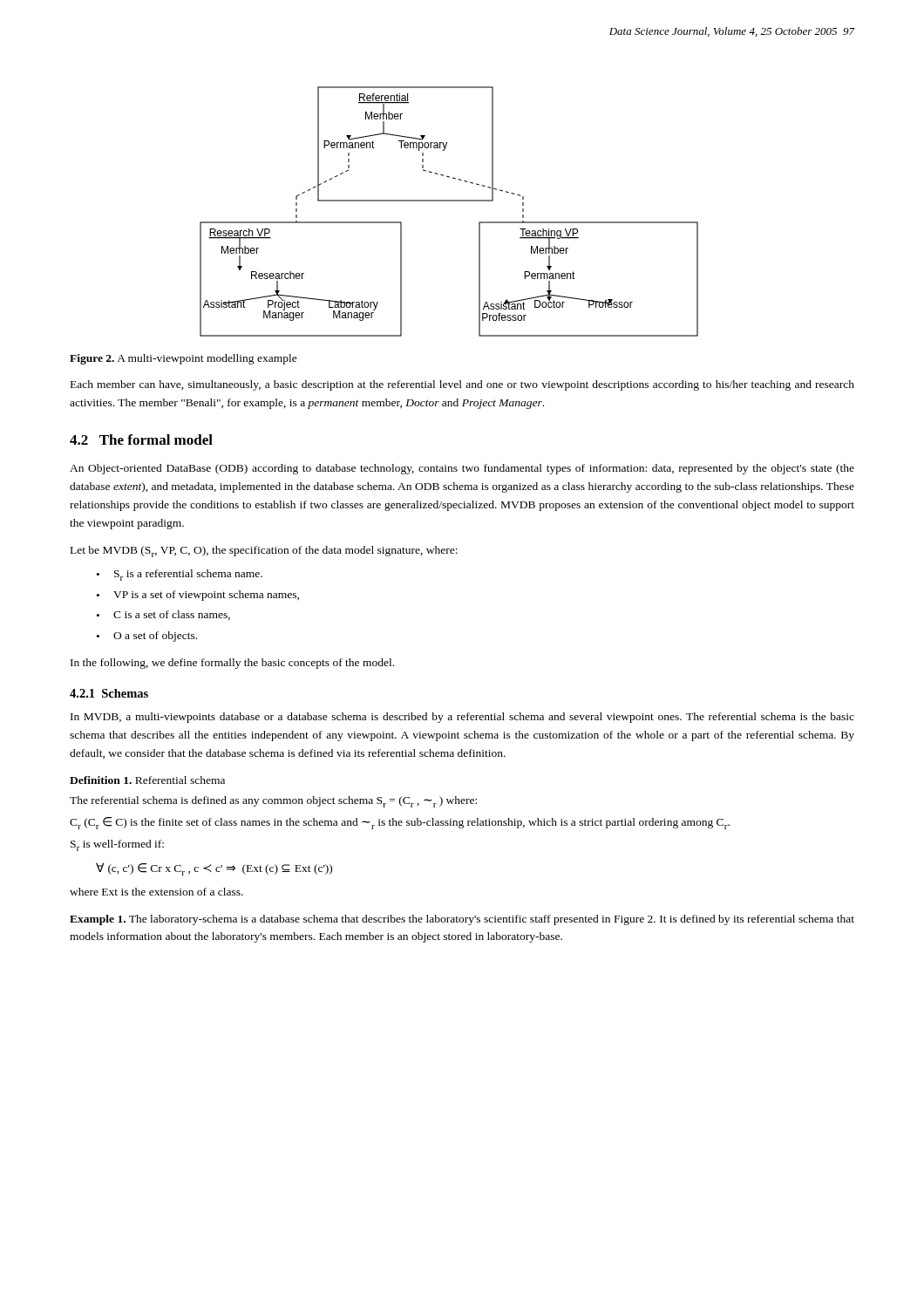Locate the element starting "4.2 The formal model"

point(141,440)
